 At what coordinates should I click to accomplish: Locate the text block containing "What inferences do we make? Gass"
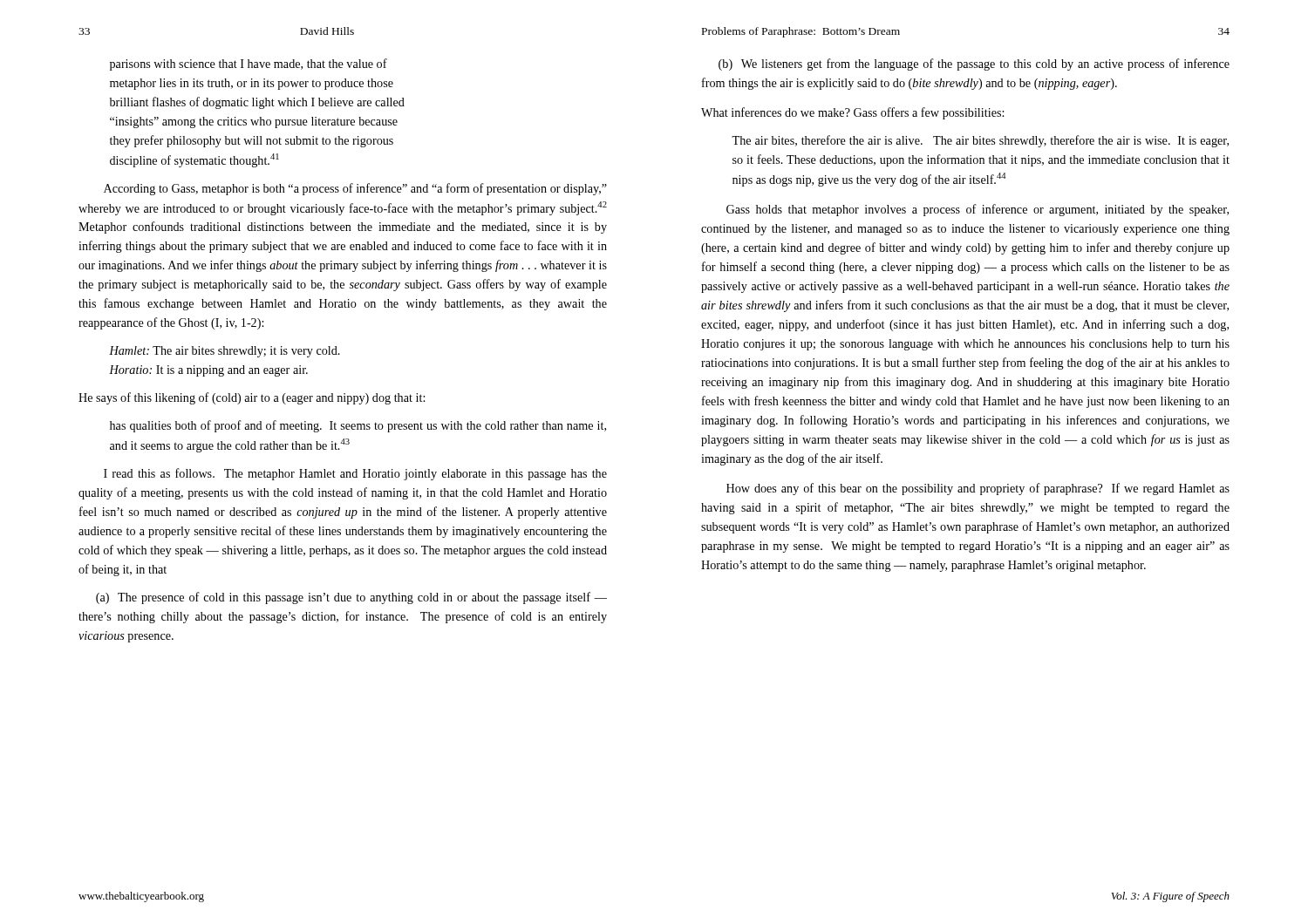coord(853,112)
